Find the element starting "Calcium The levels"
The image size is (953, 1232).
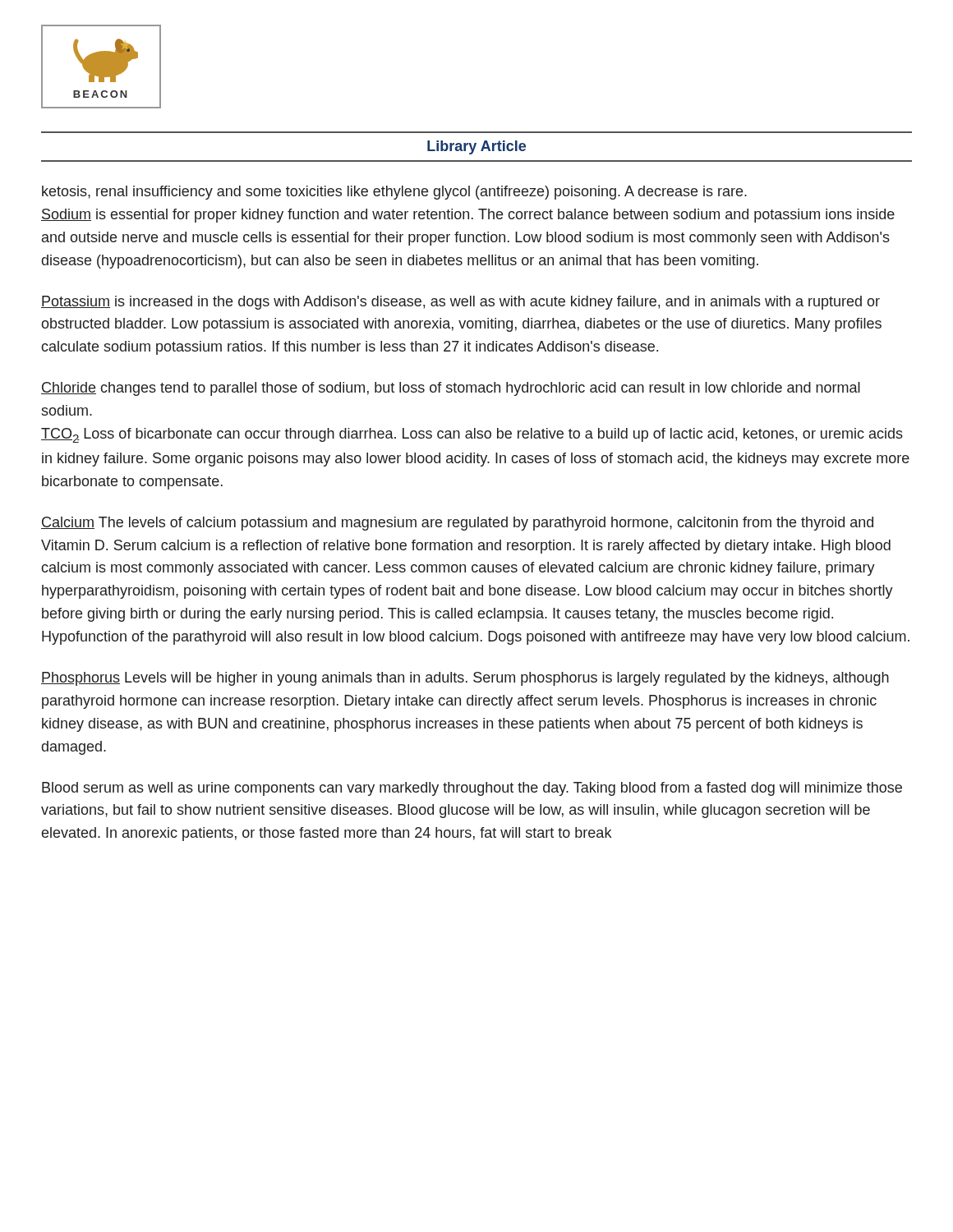(x=476, y=579)
